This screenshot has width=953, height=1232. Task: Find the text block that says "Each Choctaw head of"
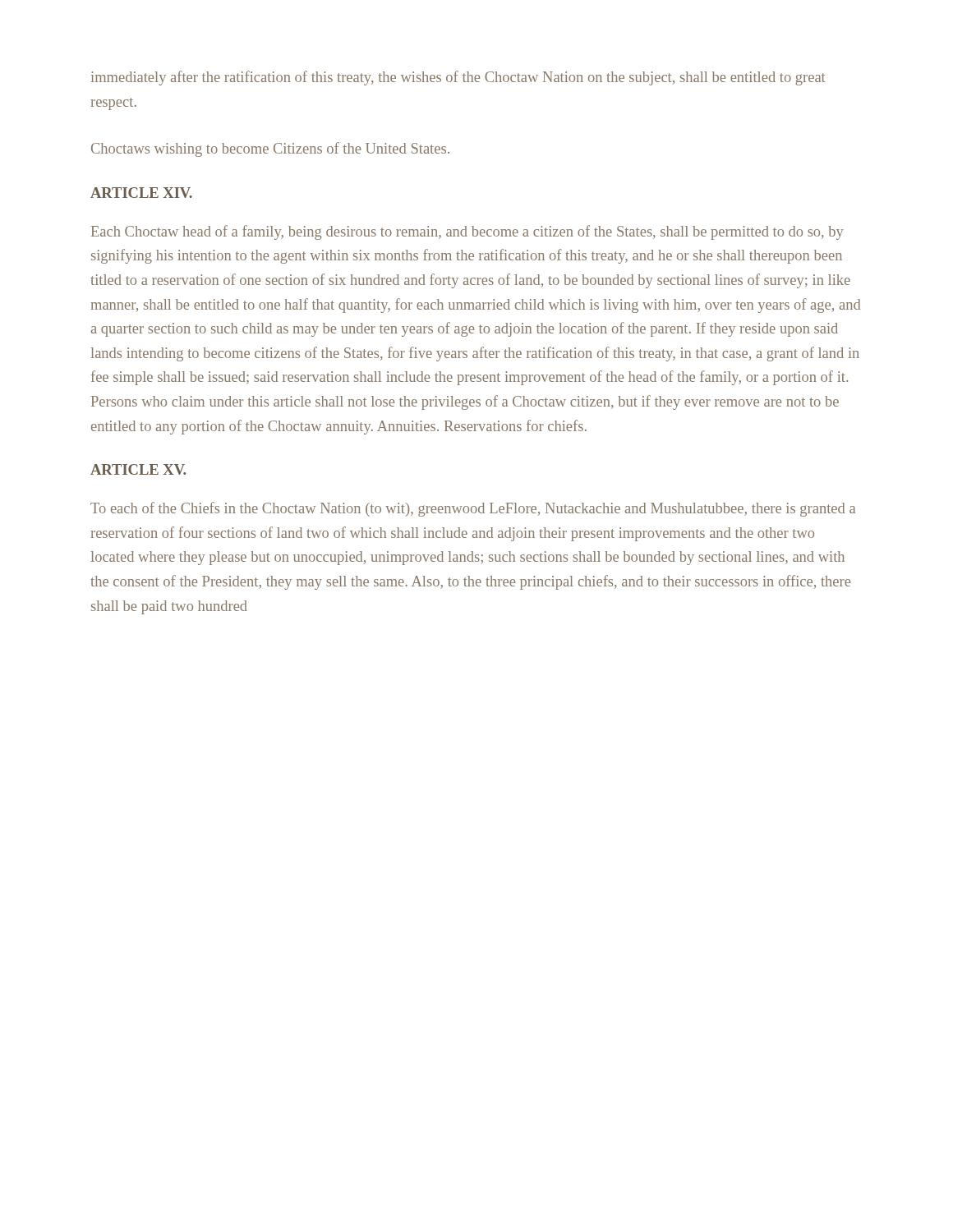476,329
